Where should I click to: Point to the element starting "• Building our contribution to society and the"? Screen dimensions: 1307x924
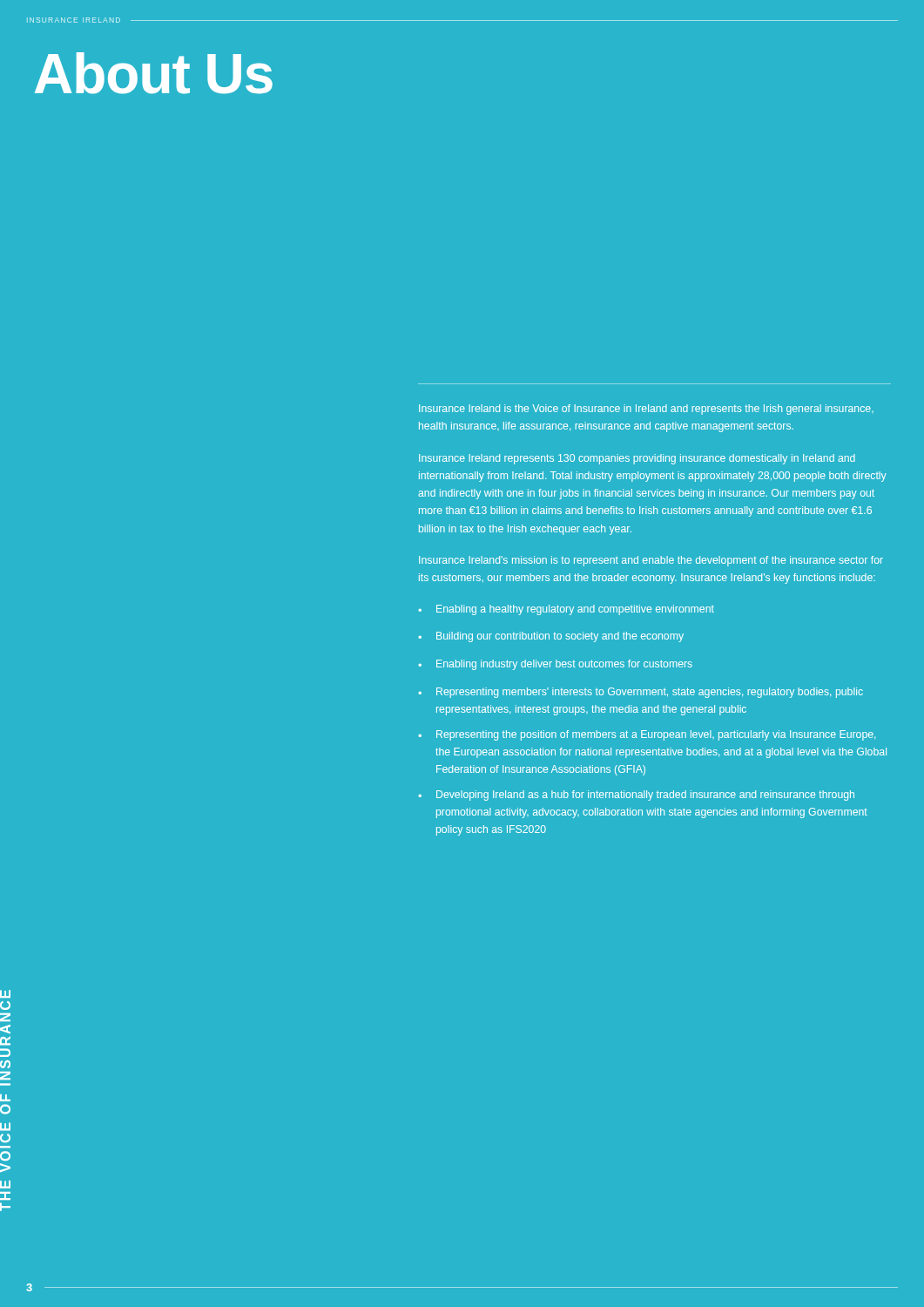click(x=654, y=638)
